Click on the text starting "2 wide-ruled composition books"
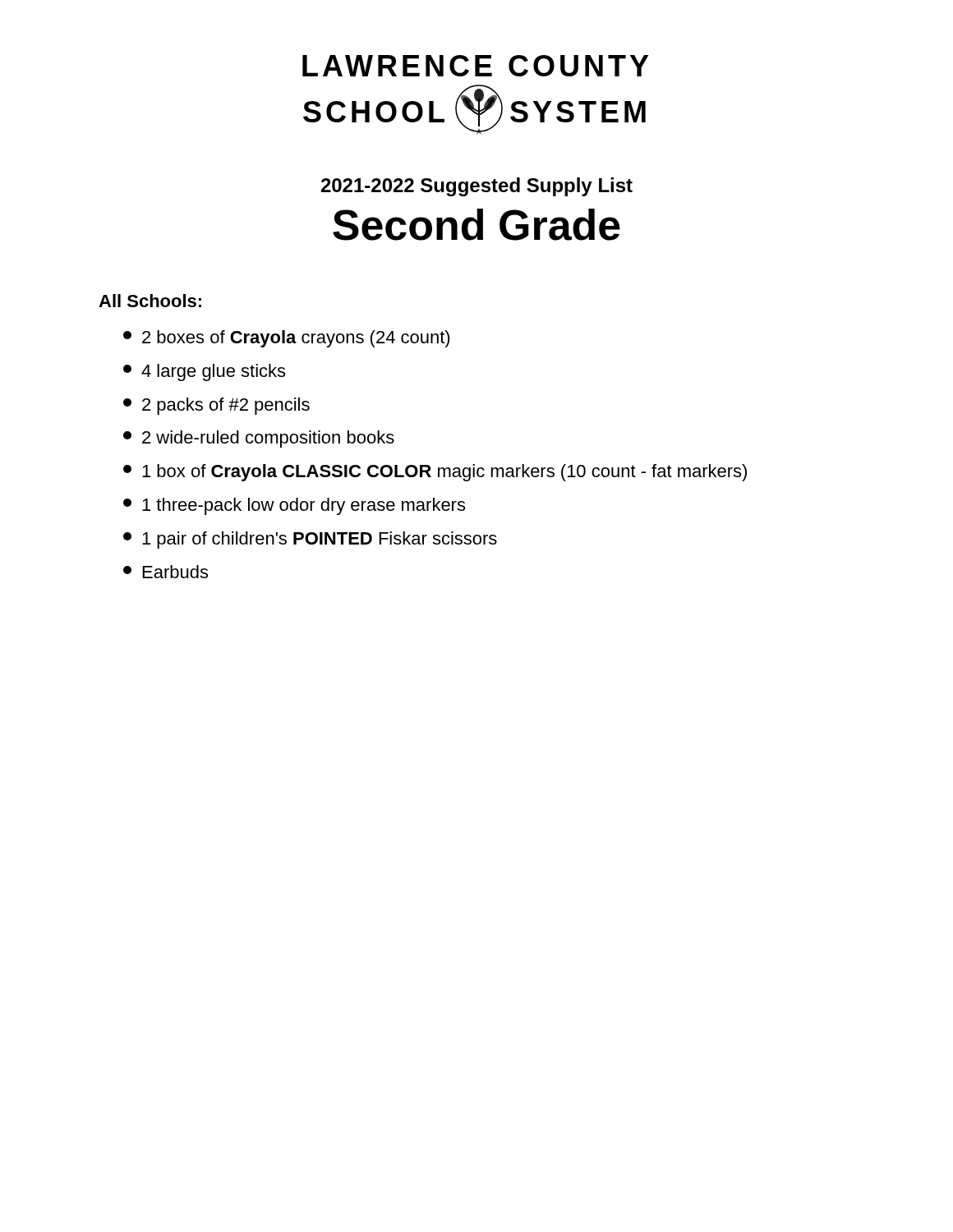The height and width of the screenshot is (1232, 953). 259,438
